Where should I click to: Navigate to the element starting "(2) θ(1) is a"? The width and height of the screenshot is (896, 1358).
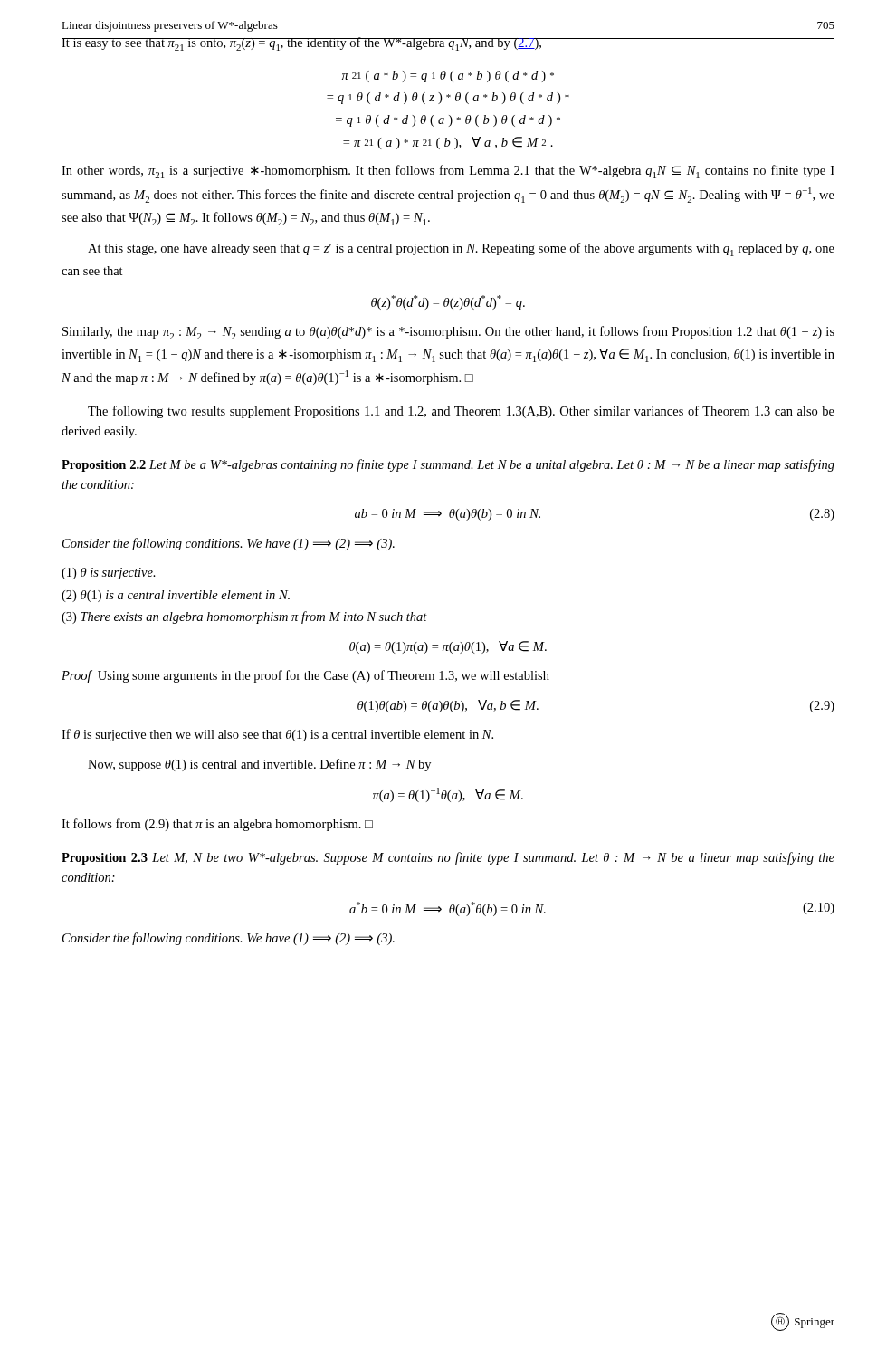(x=176, y=596)
